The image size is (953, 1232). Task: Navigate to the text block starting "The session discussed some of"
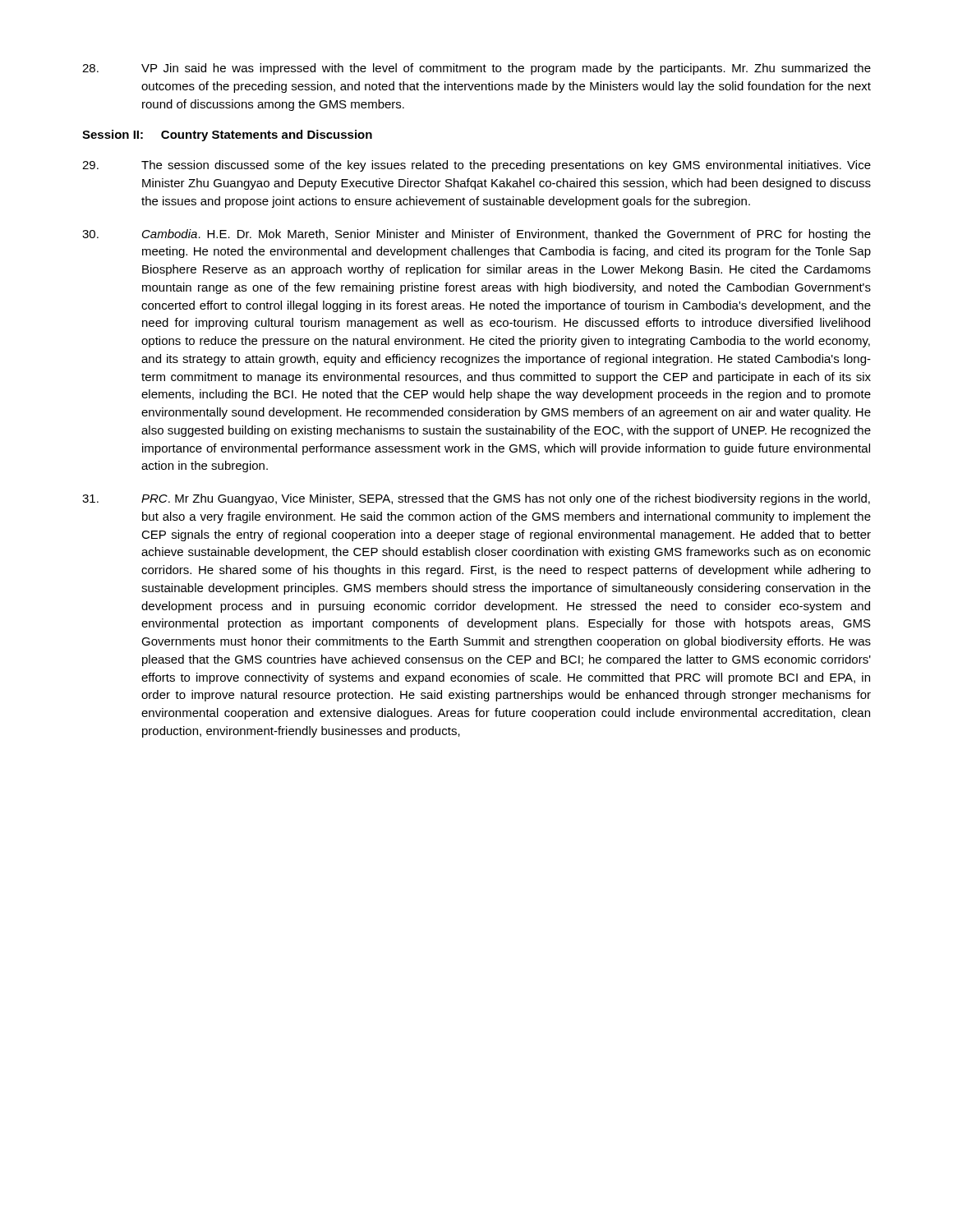pos(476,183)
